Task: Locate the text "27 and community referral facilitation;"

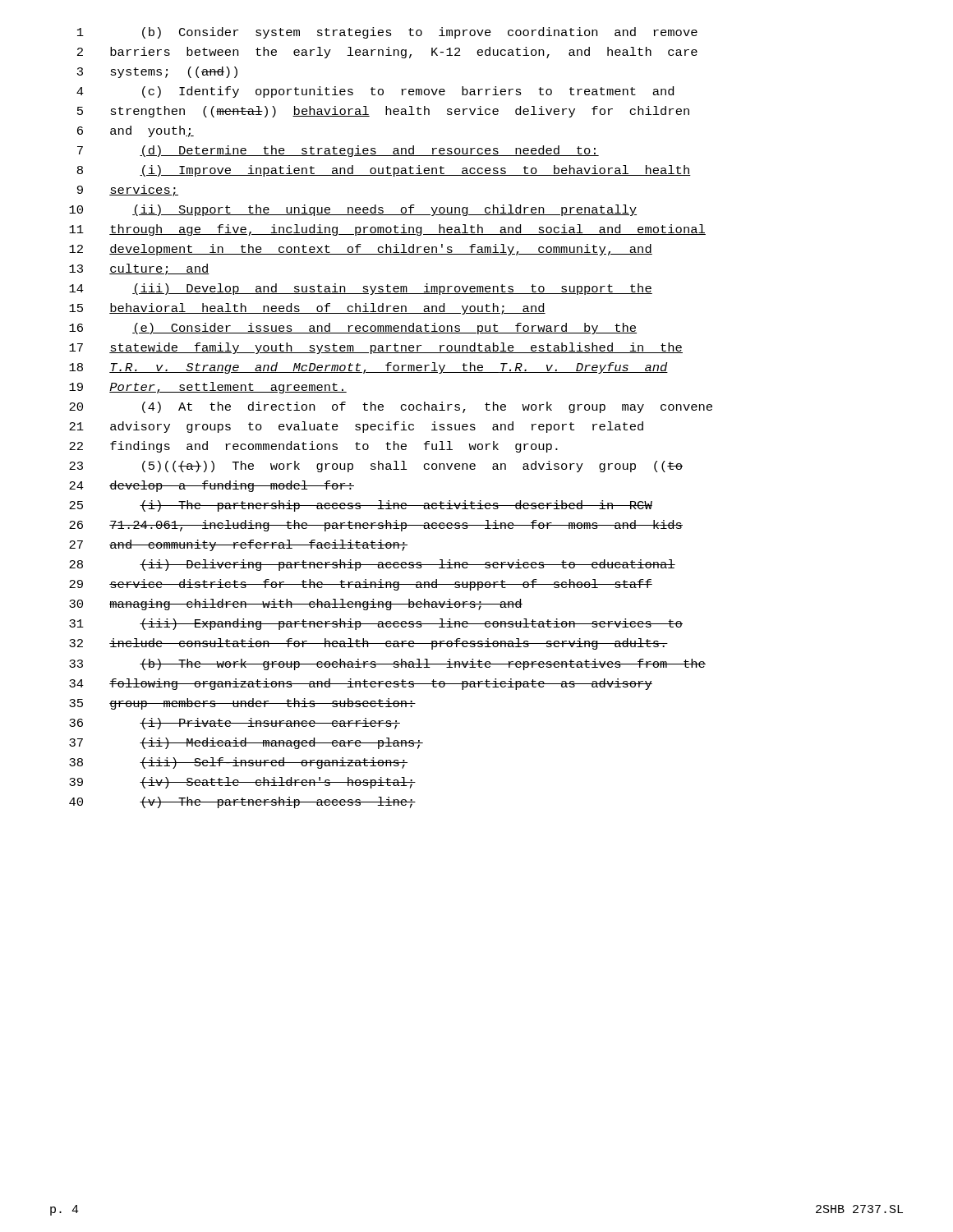Action: point(228,546)
